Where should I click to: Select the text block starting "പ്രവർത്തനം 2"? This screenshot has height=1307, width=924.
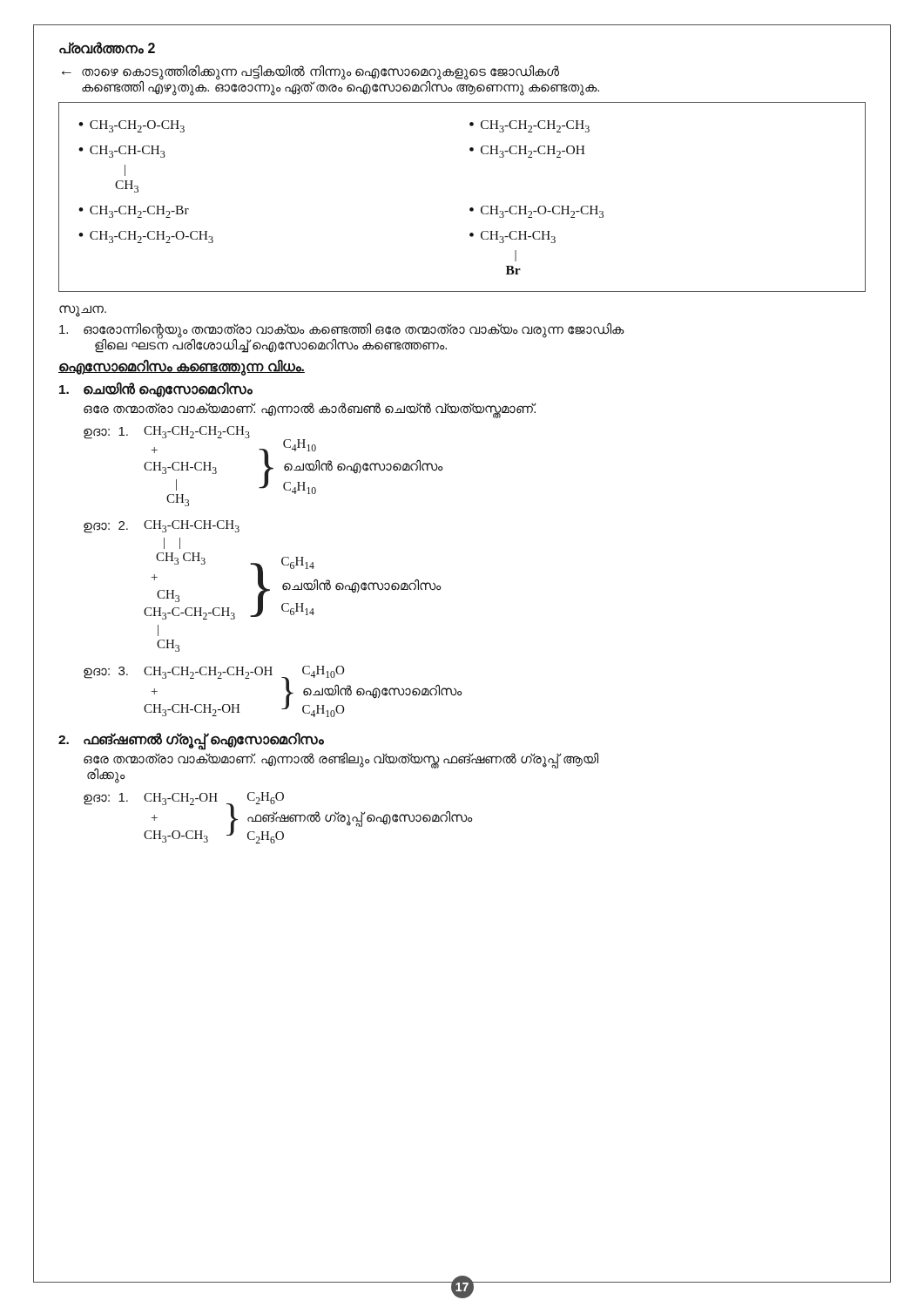[x=107, y=48]
